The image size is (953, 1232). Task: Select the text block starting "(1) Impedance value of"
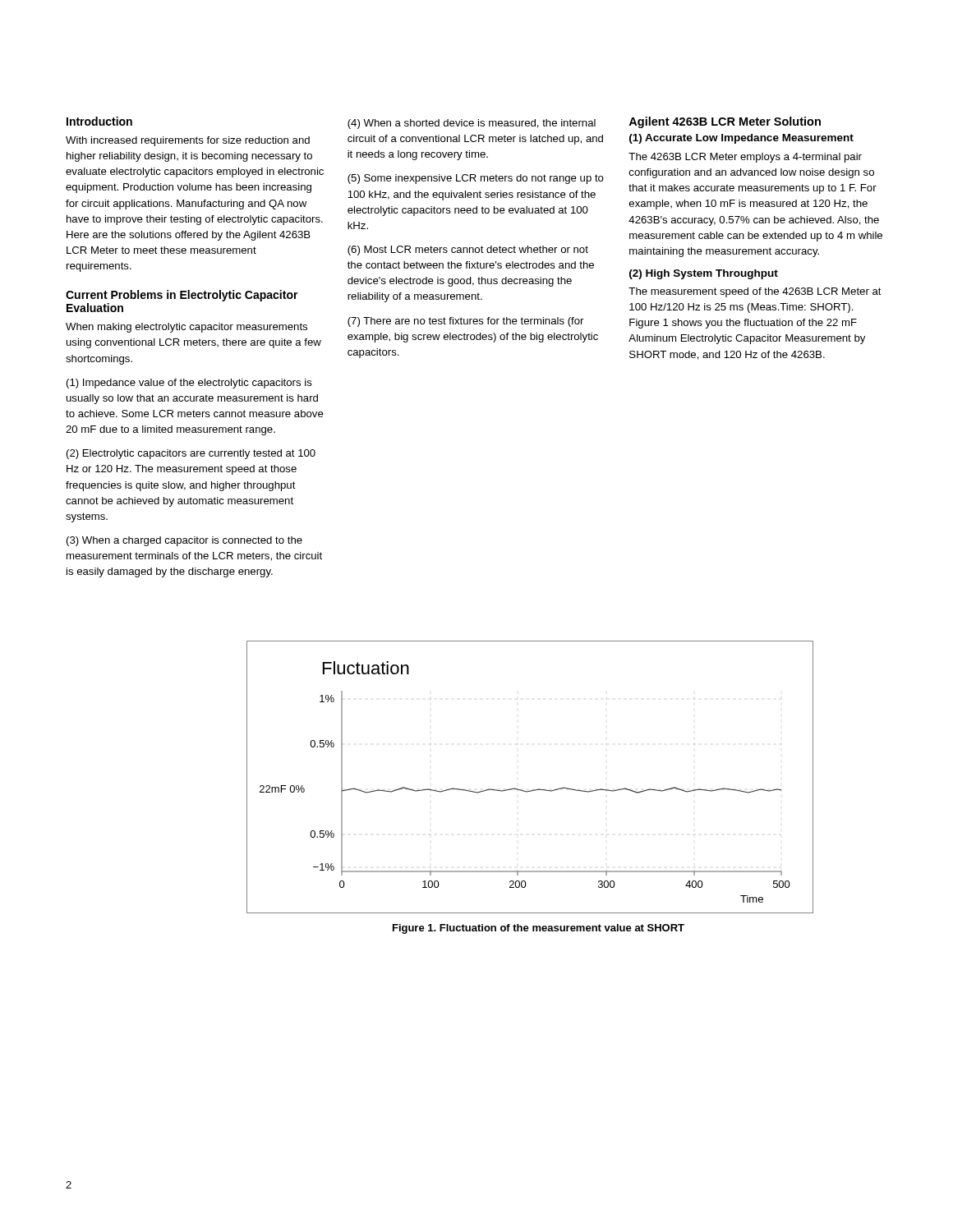(195, 406)
